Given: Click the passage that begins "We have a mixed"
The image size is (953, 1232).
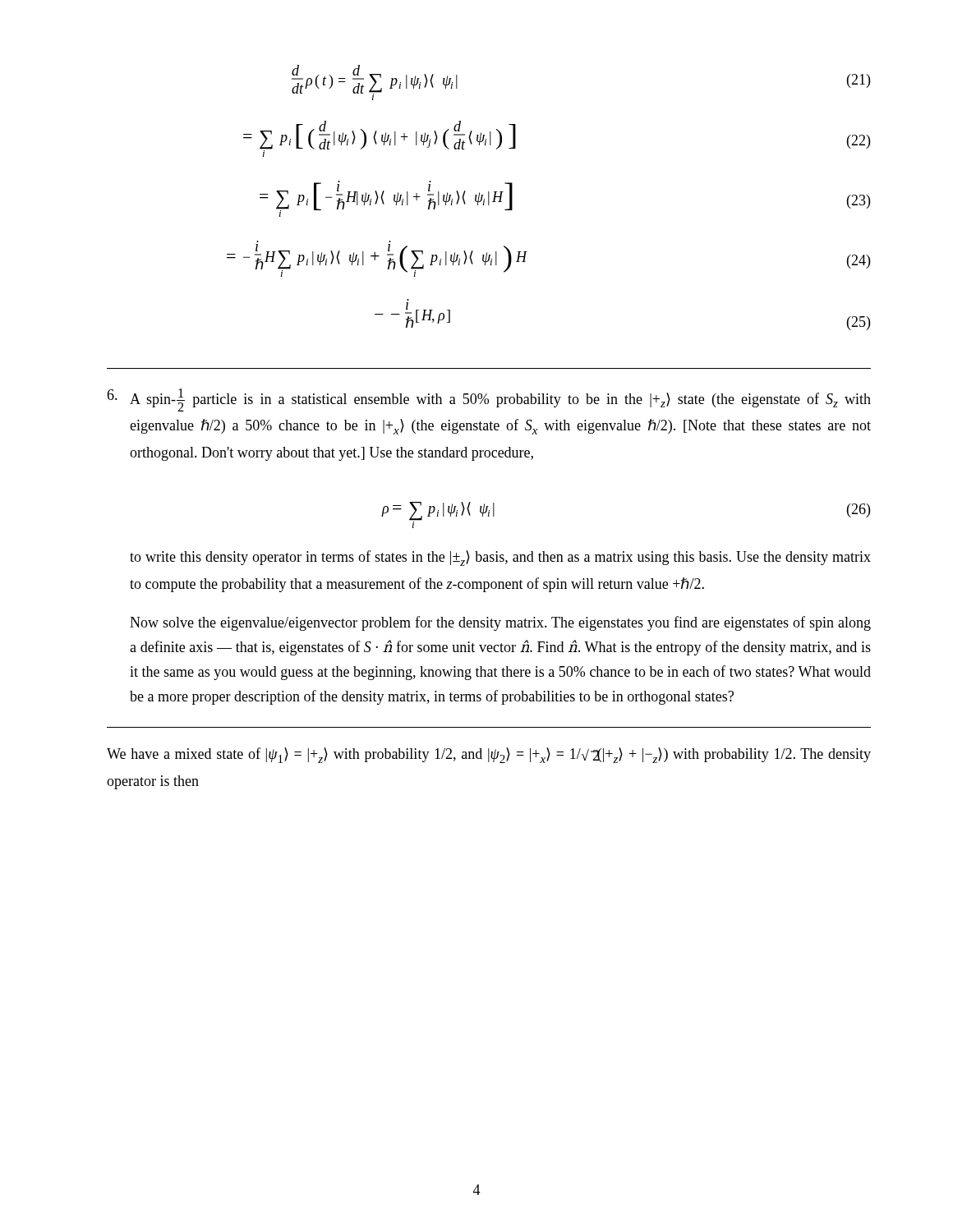Looking at the screenshot, I should point(489,767).
